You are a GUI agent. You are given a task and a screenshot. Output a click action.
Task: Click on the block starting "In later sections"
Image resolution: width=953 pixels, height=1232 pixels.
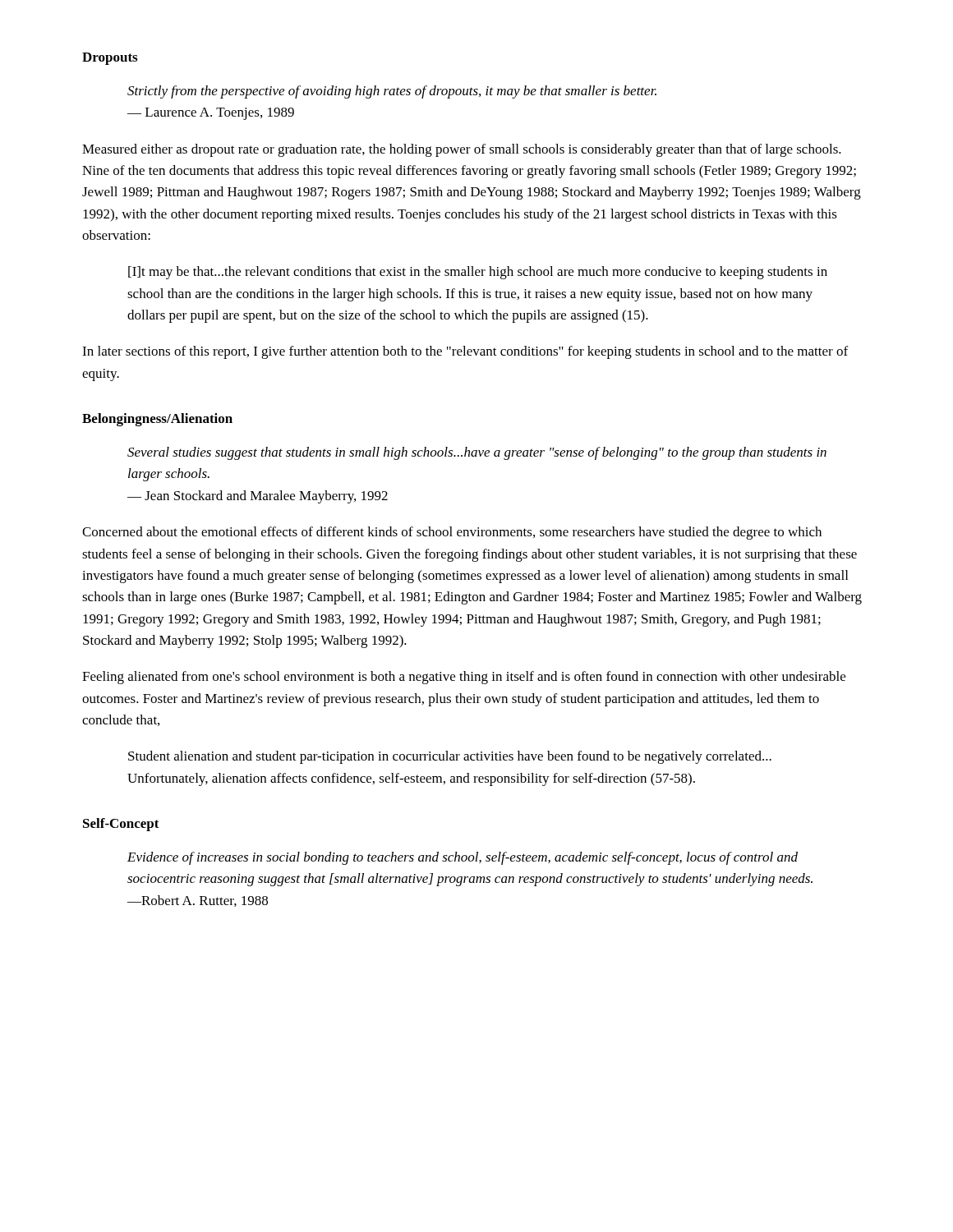click(x=465, y=362)
